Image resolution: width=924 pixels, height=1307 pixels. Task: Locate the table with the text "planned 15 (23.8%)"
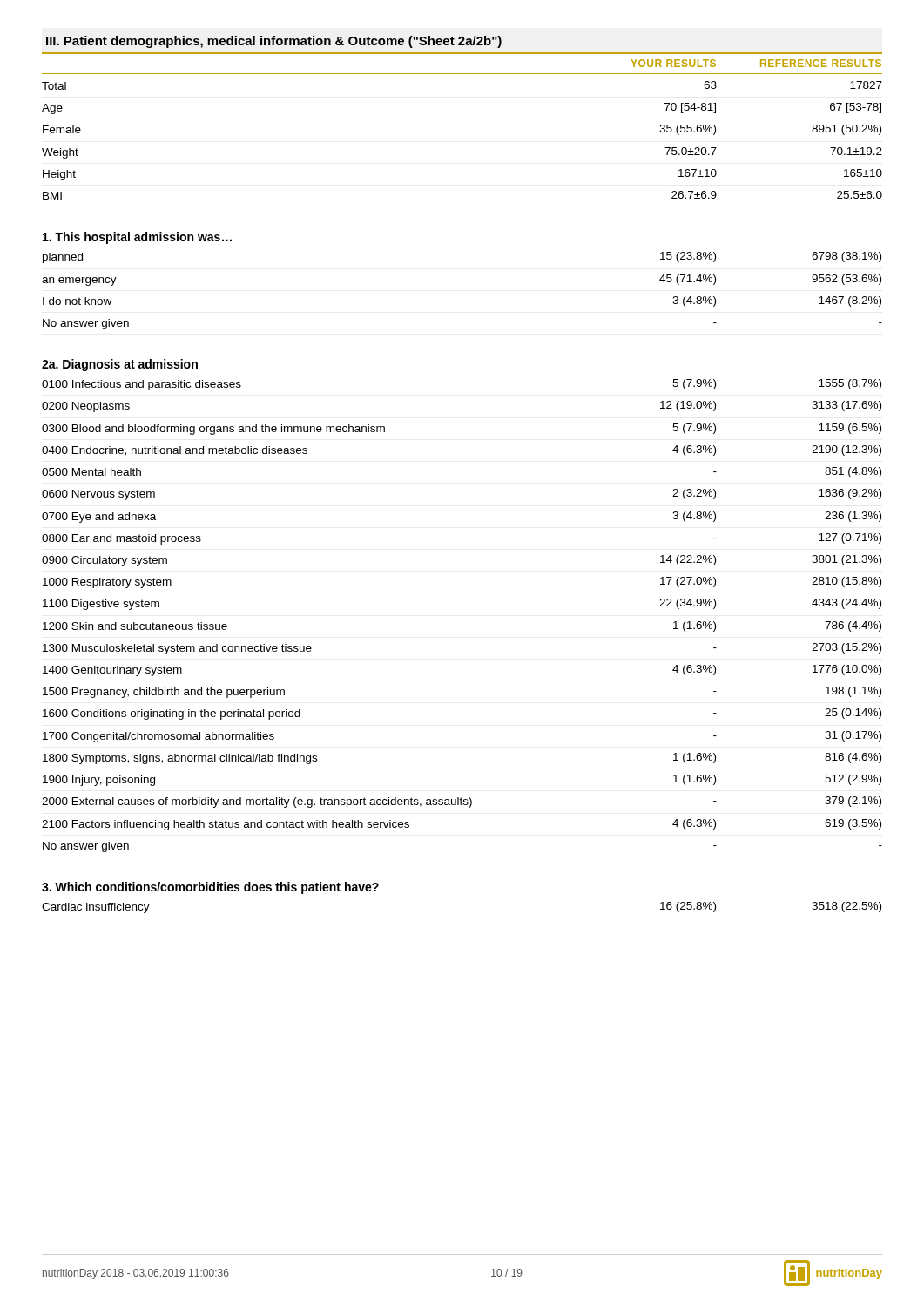point(462,291)
